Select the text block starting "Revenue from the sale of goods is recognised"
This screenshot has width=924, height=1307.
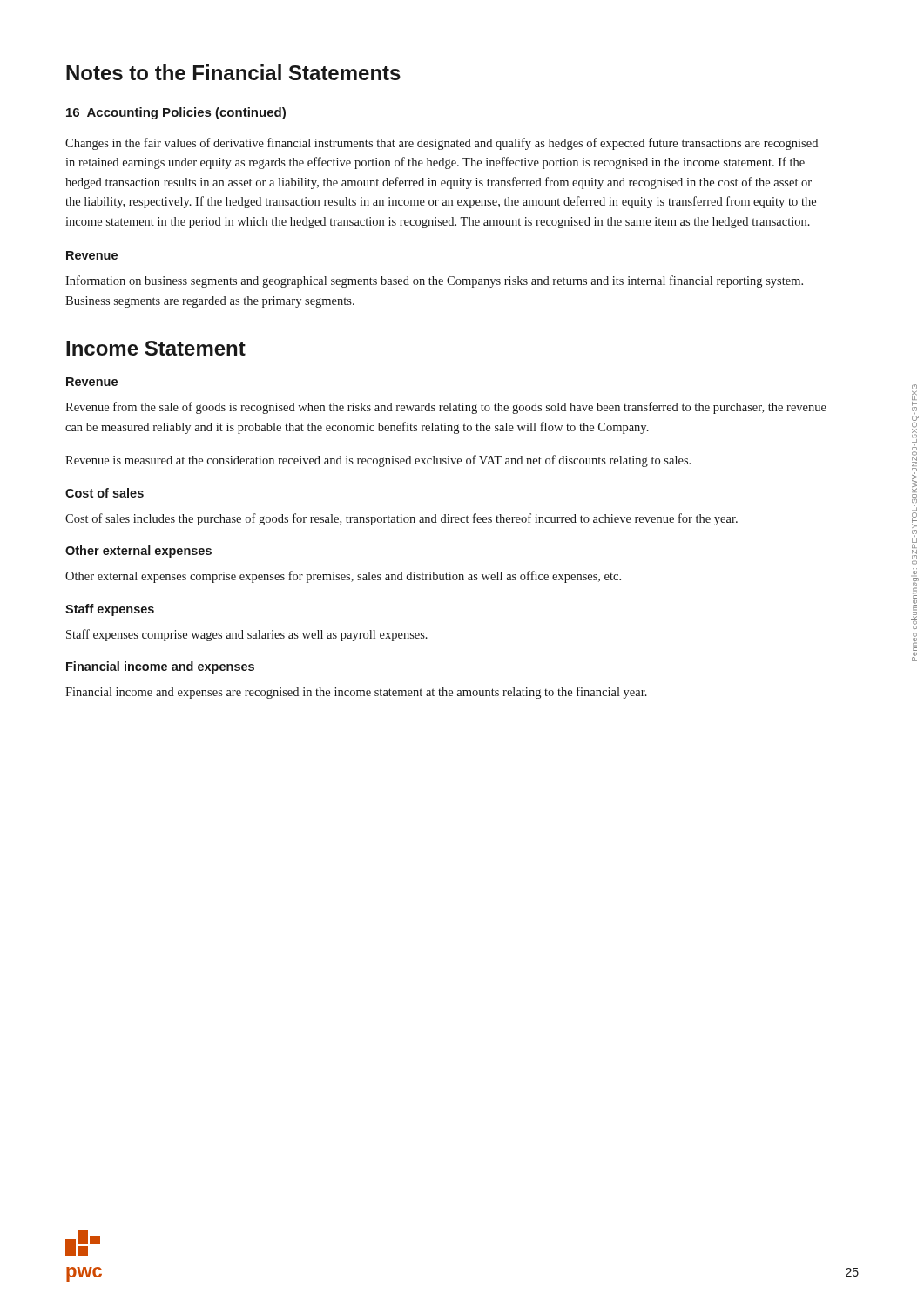click(x=446, y=417)
